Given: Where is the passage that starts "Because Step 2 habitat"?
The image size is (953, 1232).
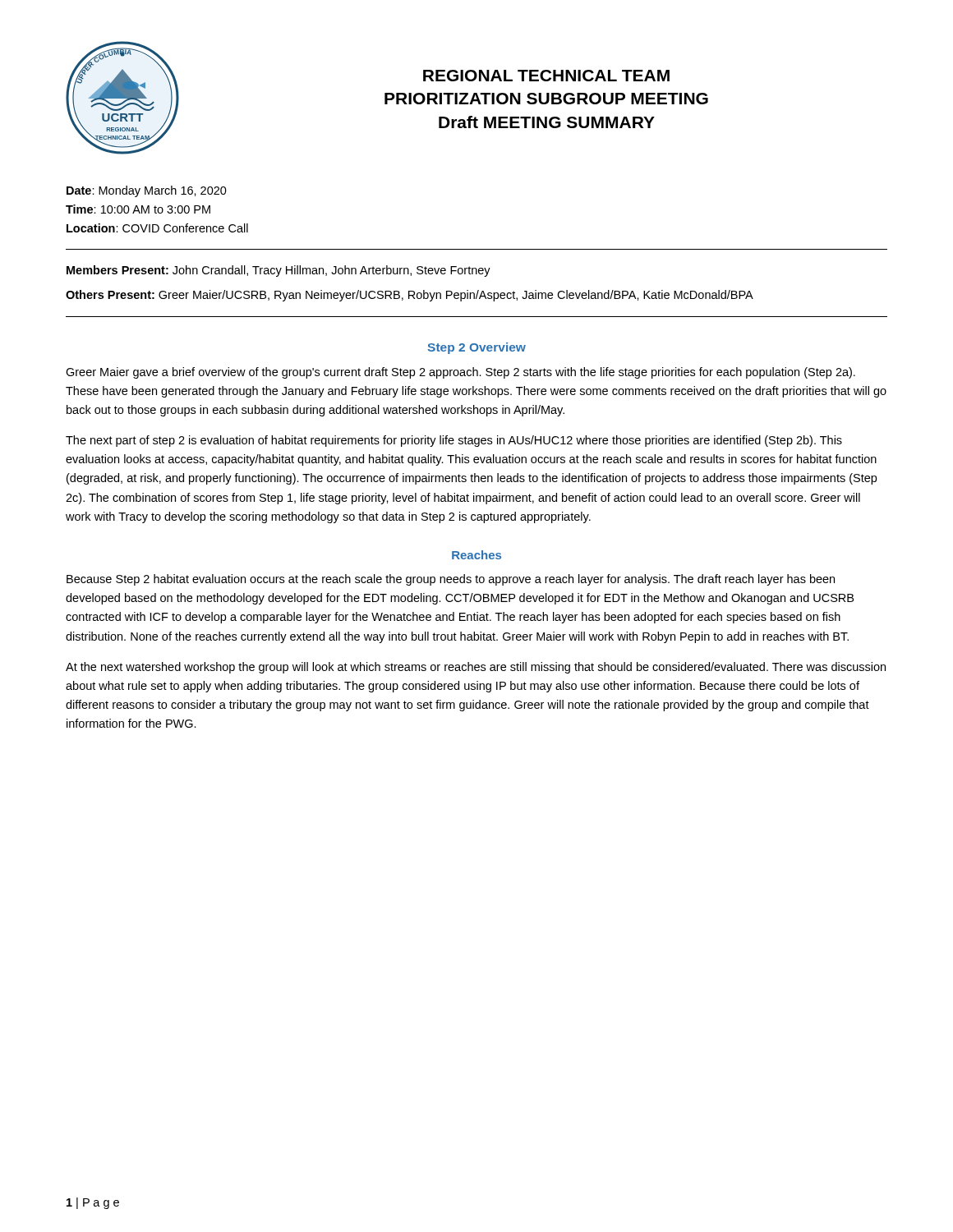Looking at the screenshot, I should coord(476,608).
